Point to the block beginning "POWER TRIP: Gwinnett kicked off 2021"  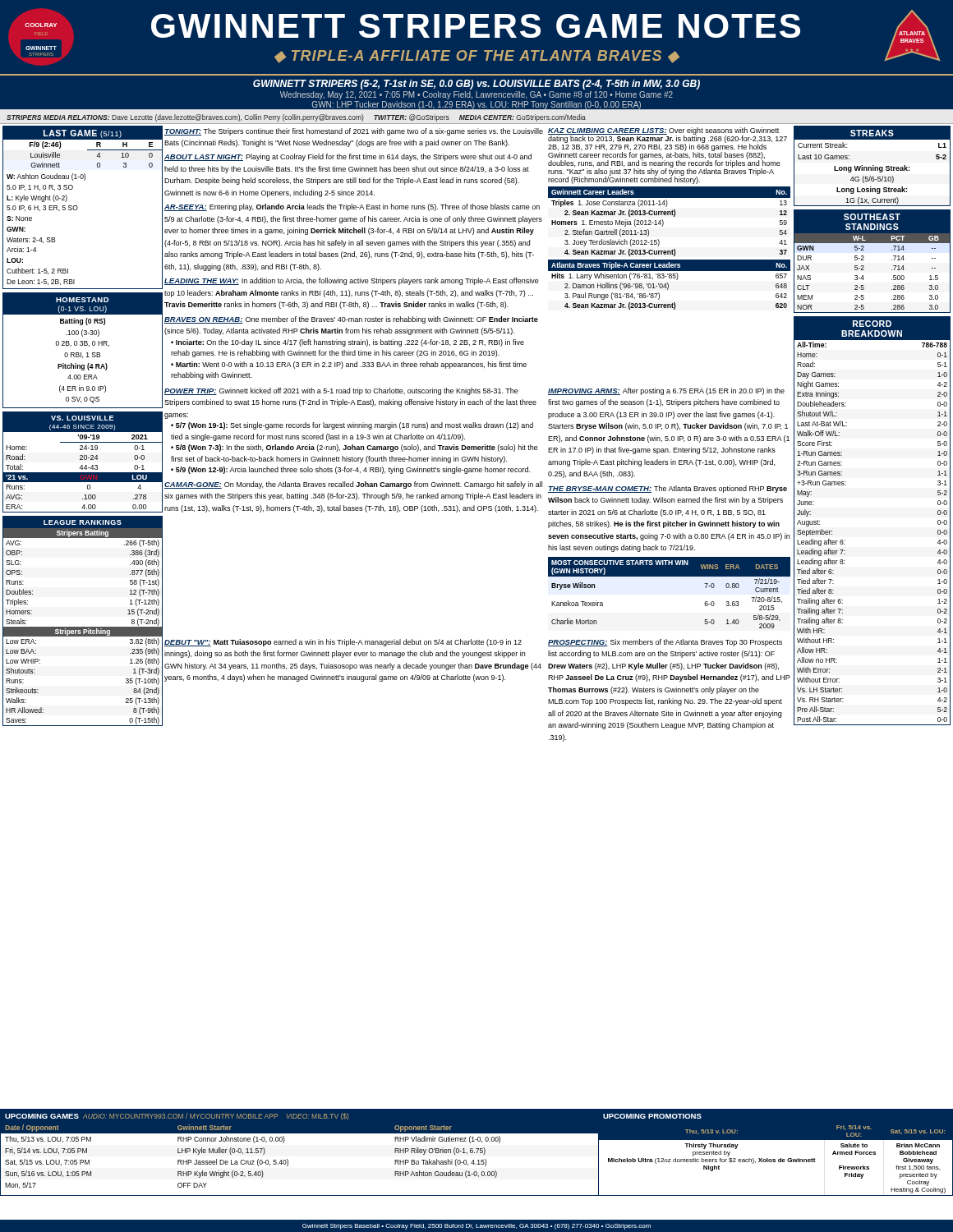tap(355, 430)
